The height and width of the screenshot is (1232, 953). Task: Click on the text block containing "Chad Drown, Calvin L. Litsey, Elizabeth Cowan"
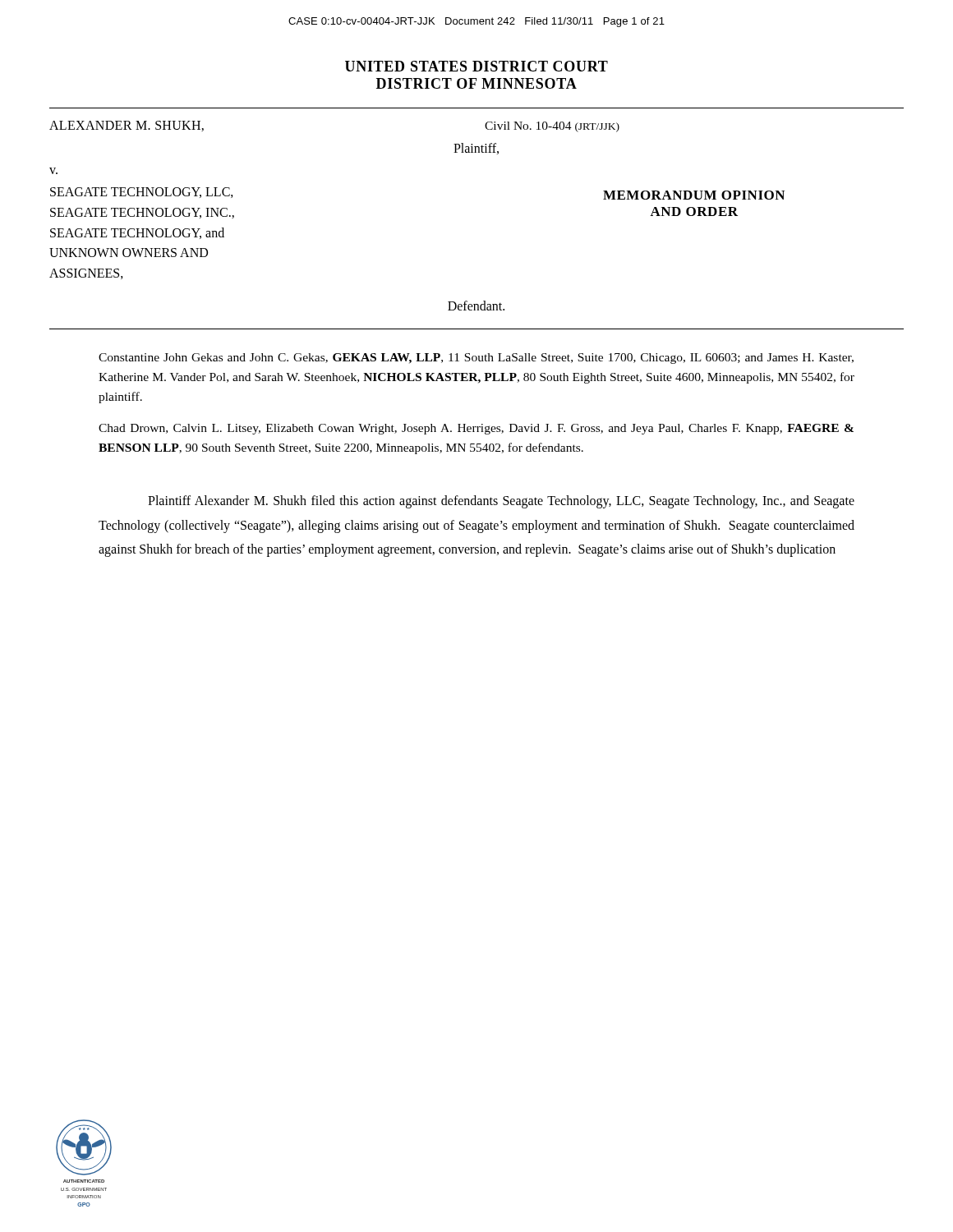tap(476, 437)
